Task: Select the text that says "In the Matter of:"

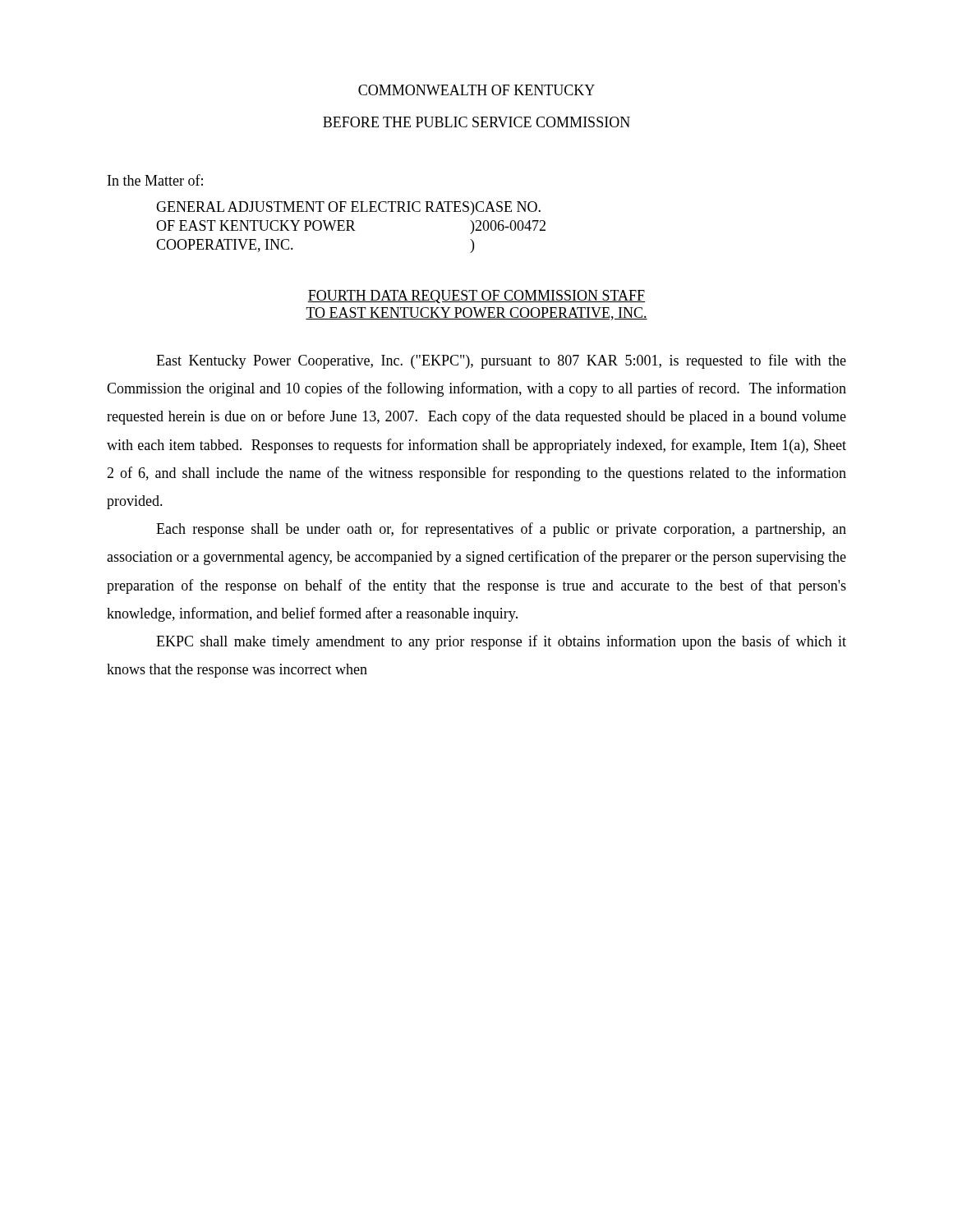Action: tap(155, 181)
